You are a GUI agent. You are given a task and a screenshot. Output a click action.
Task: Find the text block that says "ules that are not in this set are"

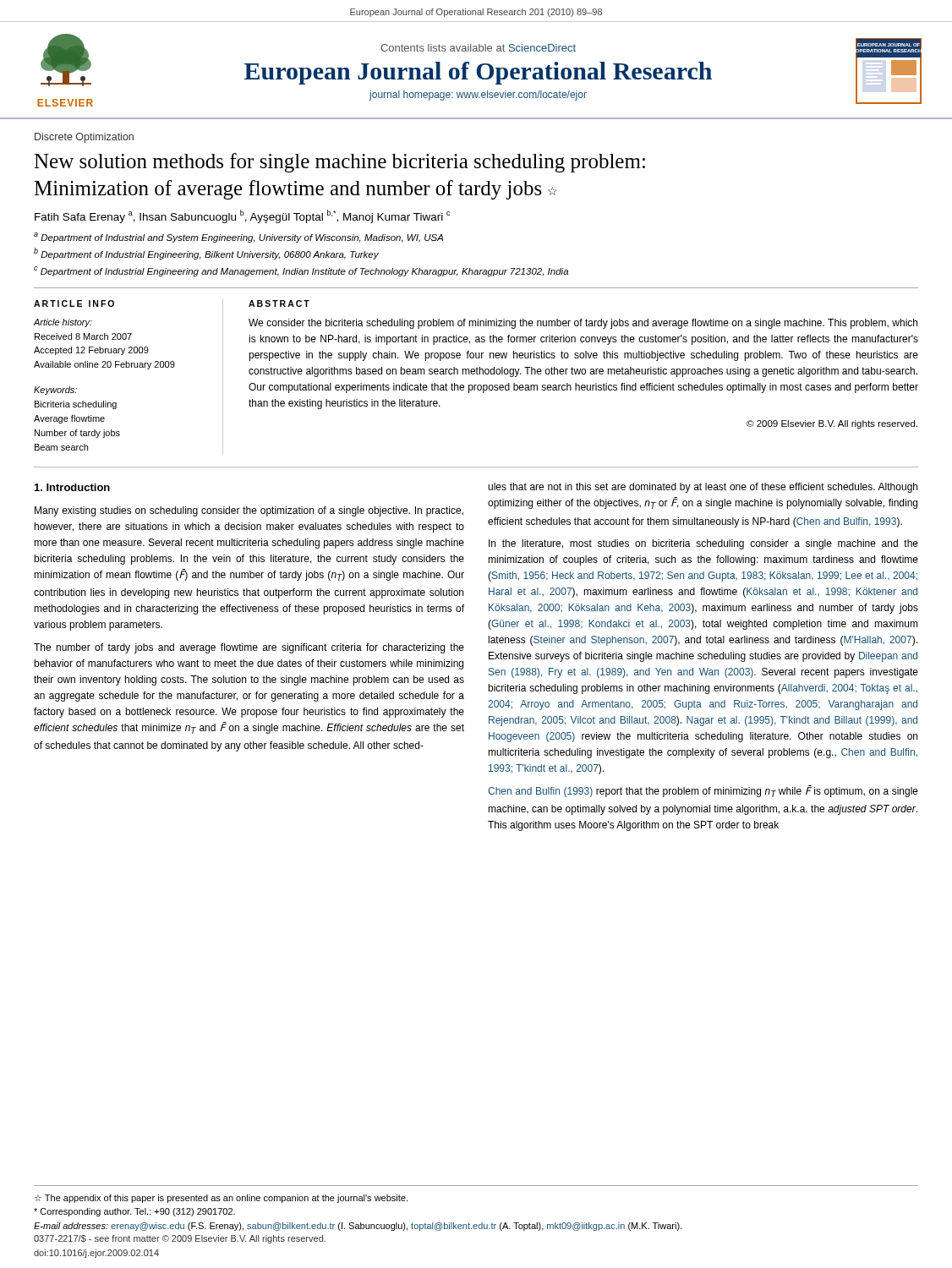(703, 657)
